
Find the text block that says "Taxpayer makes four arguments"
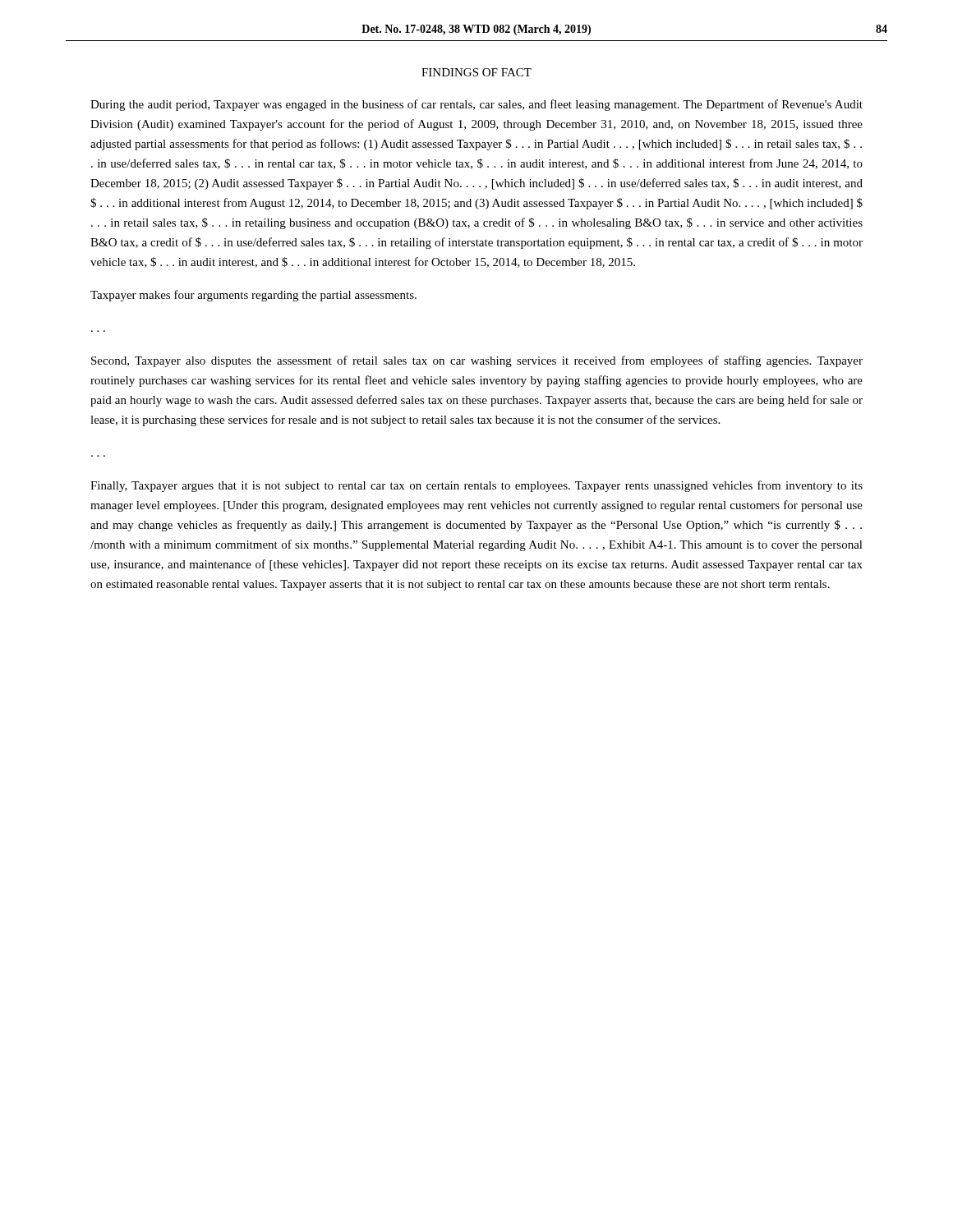pyautogui.click(x=254, y=295)
